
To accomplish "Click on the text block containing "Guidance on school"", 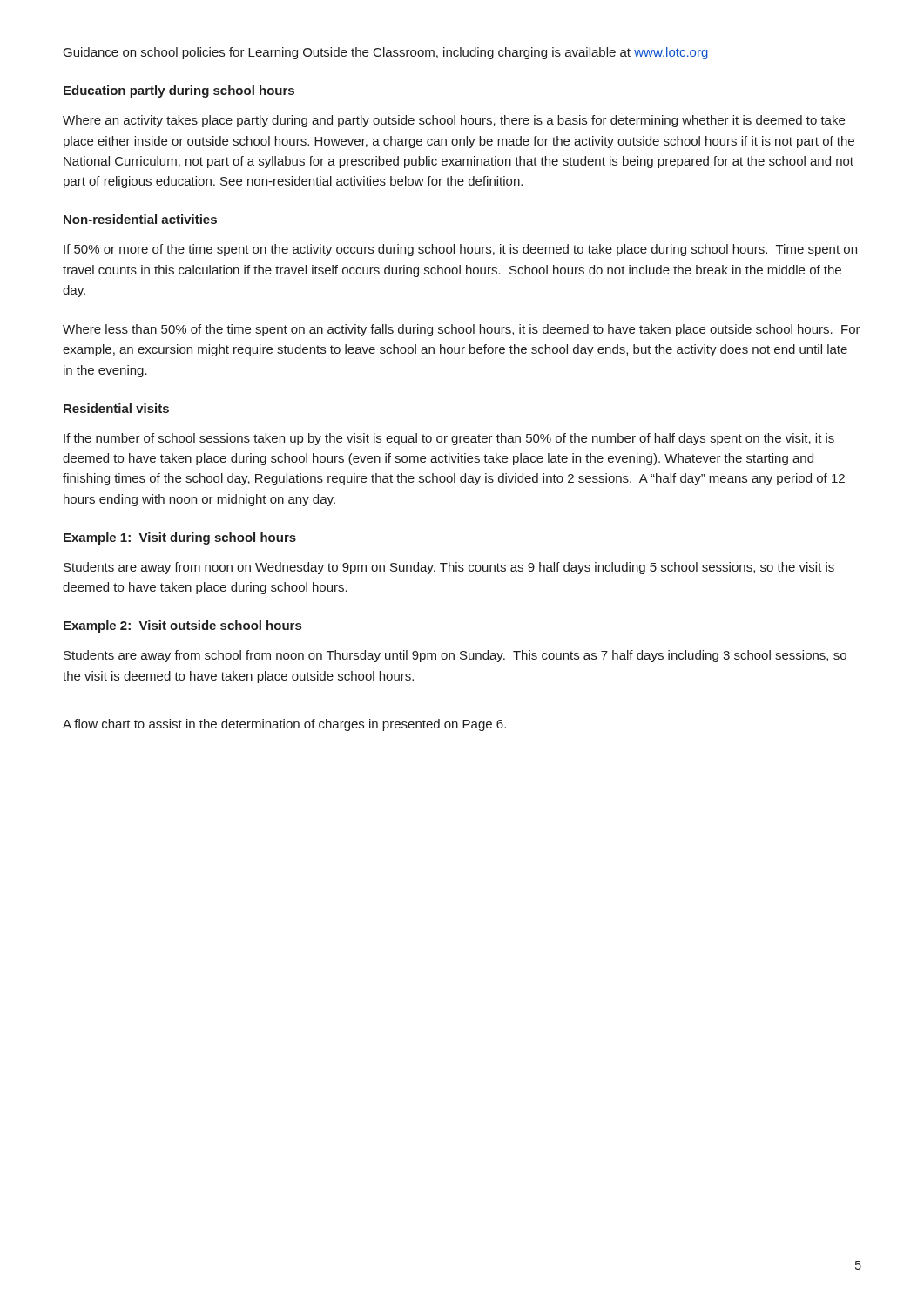I will [385, 52].
